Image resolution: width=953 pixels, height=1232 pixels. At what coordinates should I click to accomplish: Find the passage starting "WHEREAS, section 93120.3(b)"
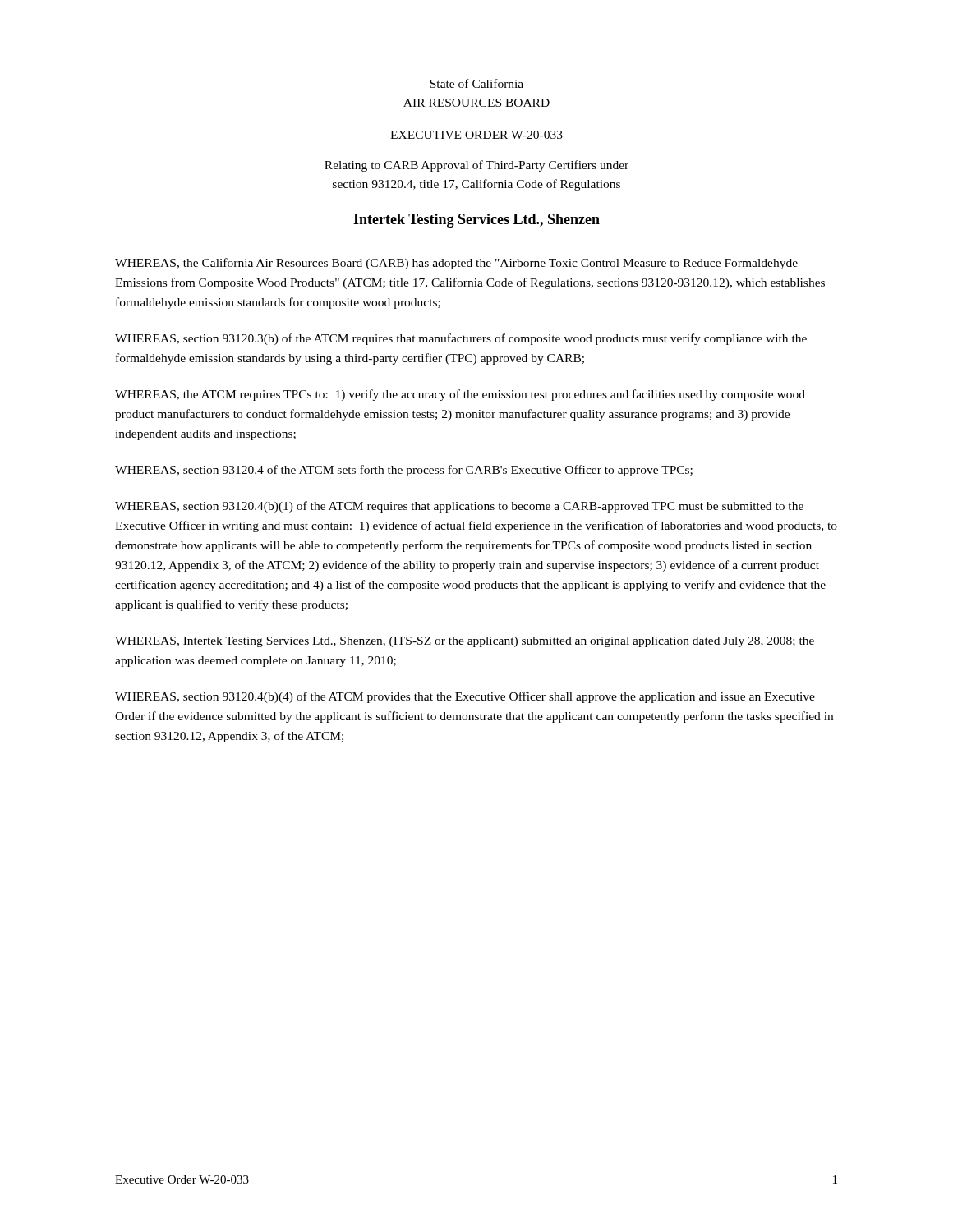461,348
